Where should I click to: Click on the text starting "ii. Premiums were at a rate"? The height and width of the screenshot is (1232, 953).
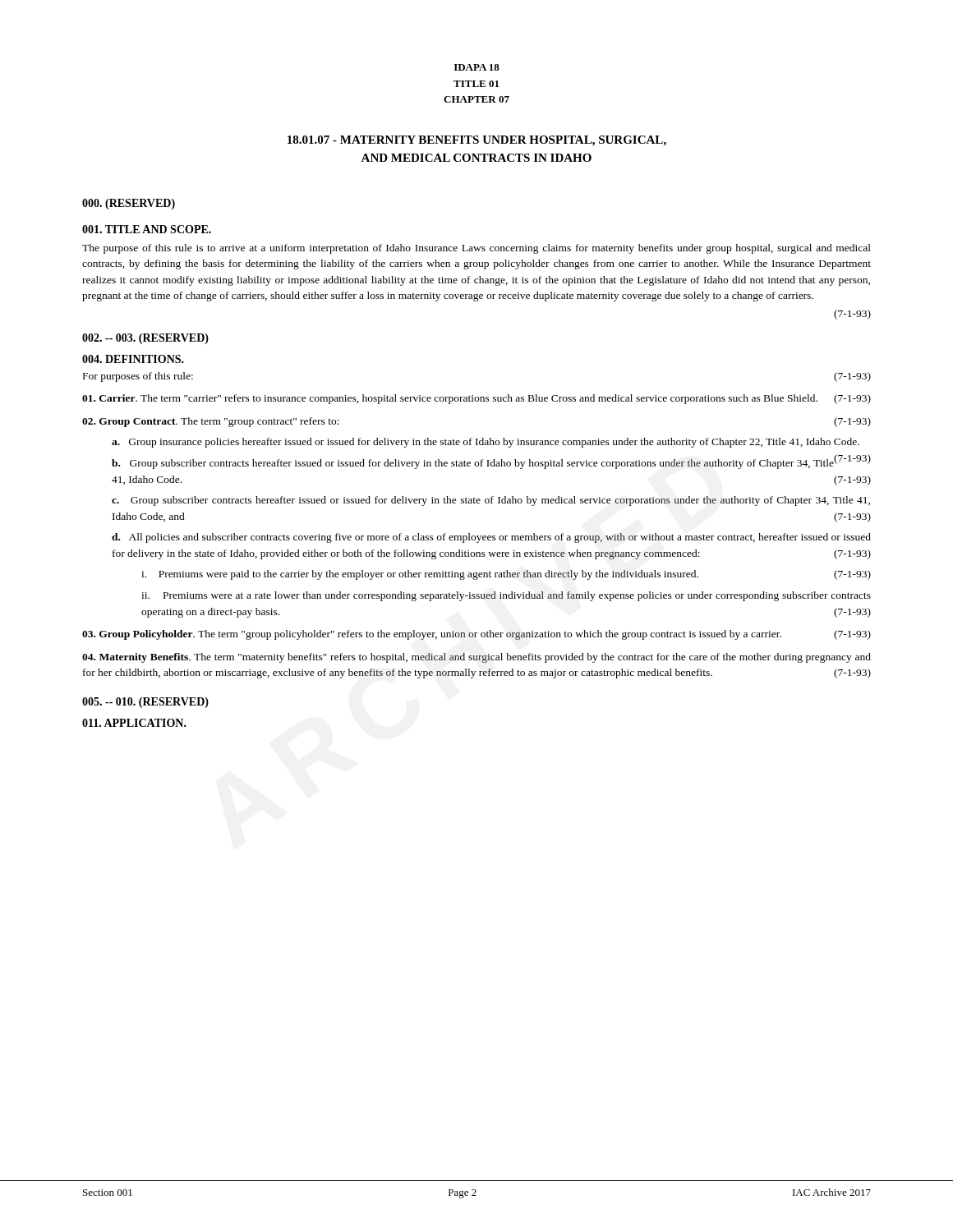click(506, 604)
